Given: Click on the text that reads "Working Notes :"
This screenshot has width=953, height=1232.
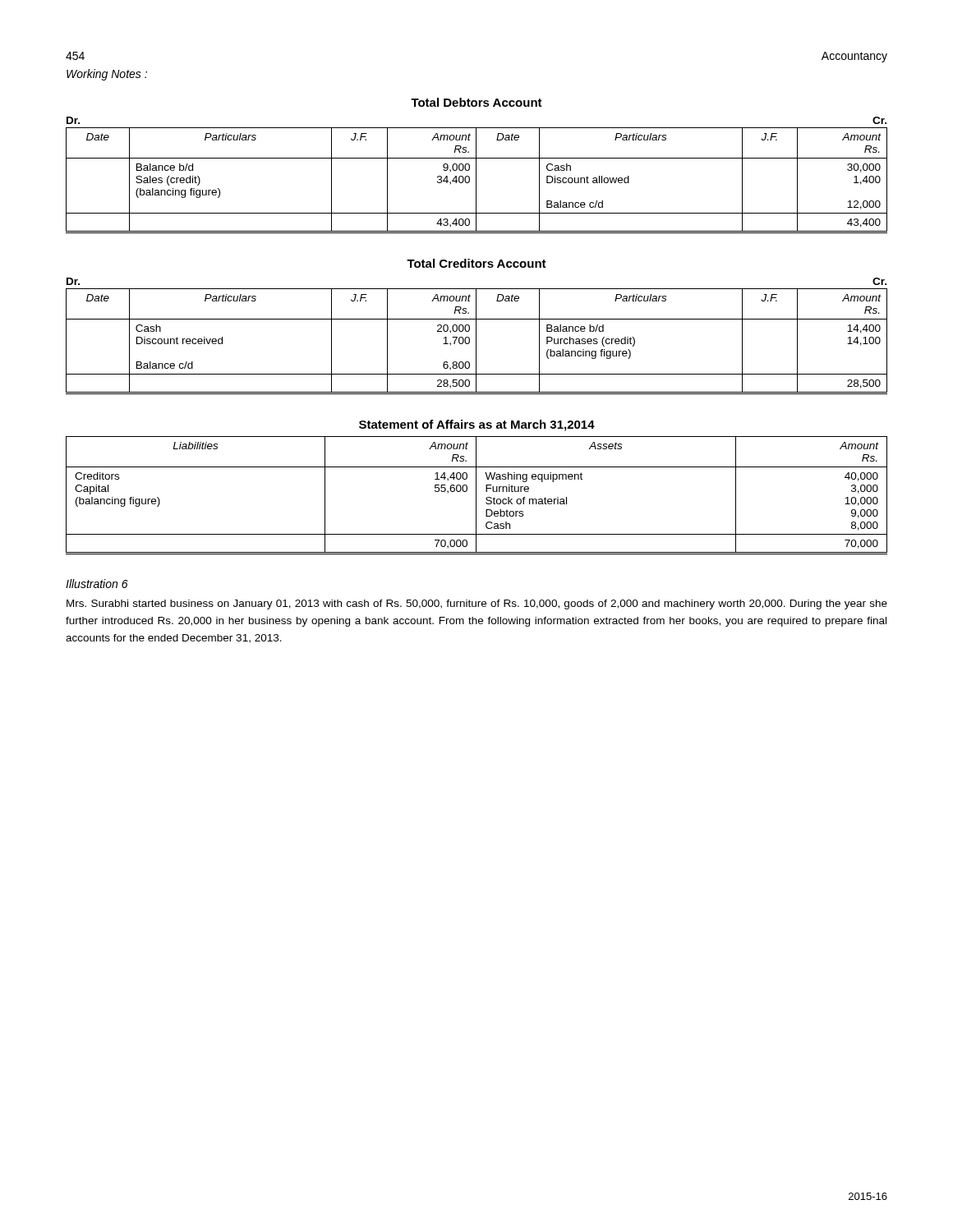Looking at the screenshot, I should click(x=107, y=74).
